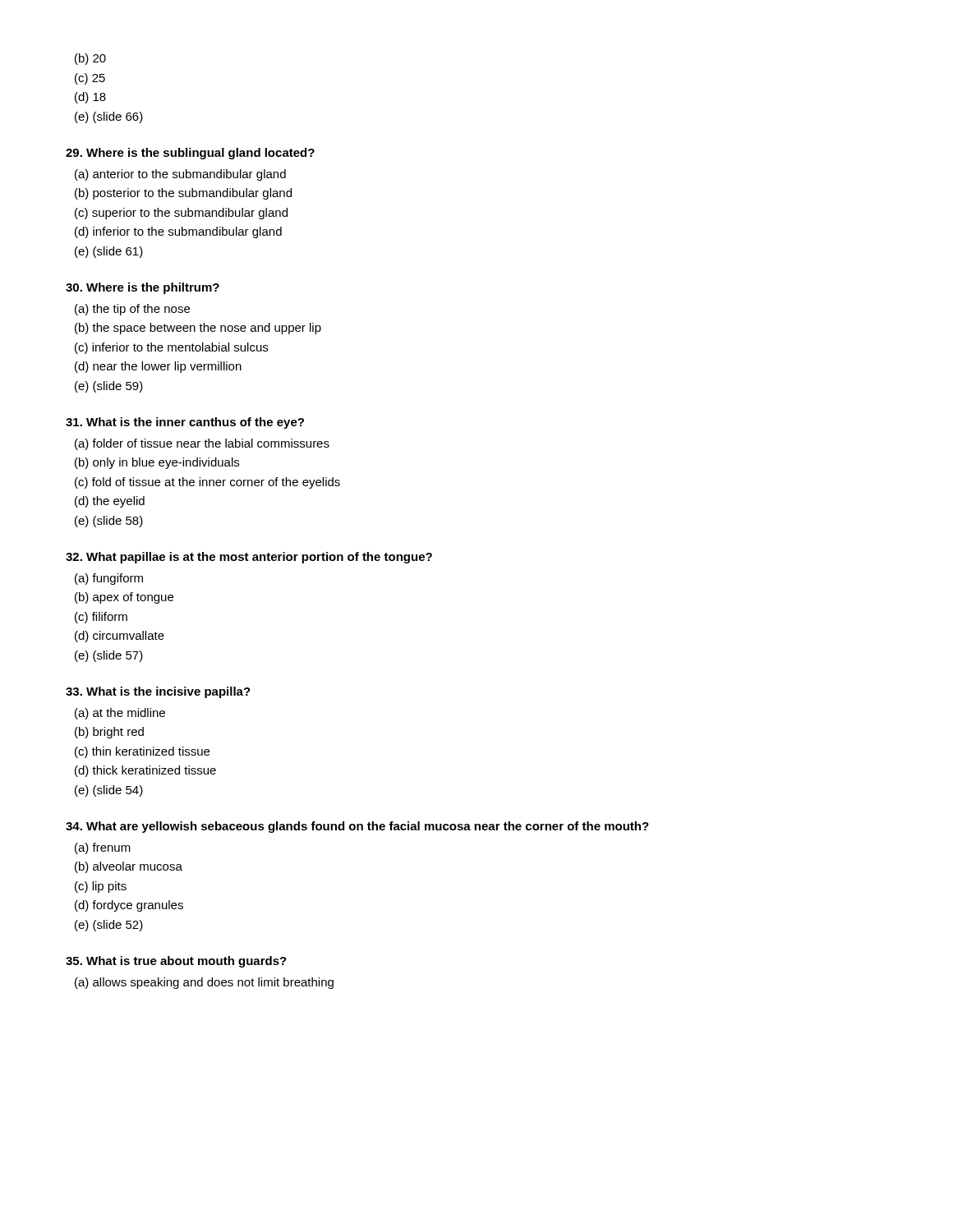Select the list item that reads "(a) frenum"
This screenshot has width=953, height=1232.
click(x=102, y=847)
